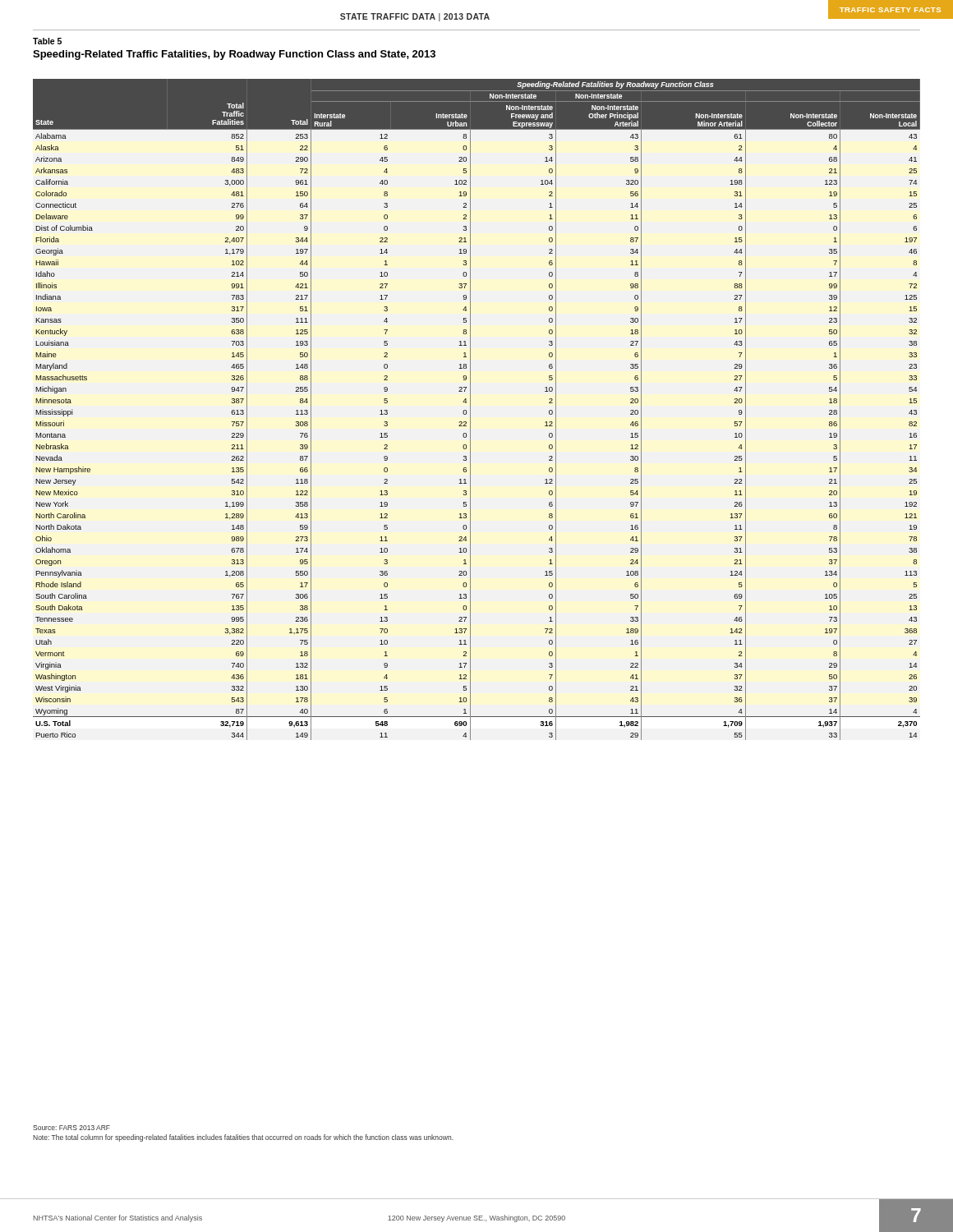Locate the table with the text "Non-Interstate Freeway and Expressway"
This screenshot has height=1232, width=953.
coord(476,409)
